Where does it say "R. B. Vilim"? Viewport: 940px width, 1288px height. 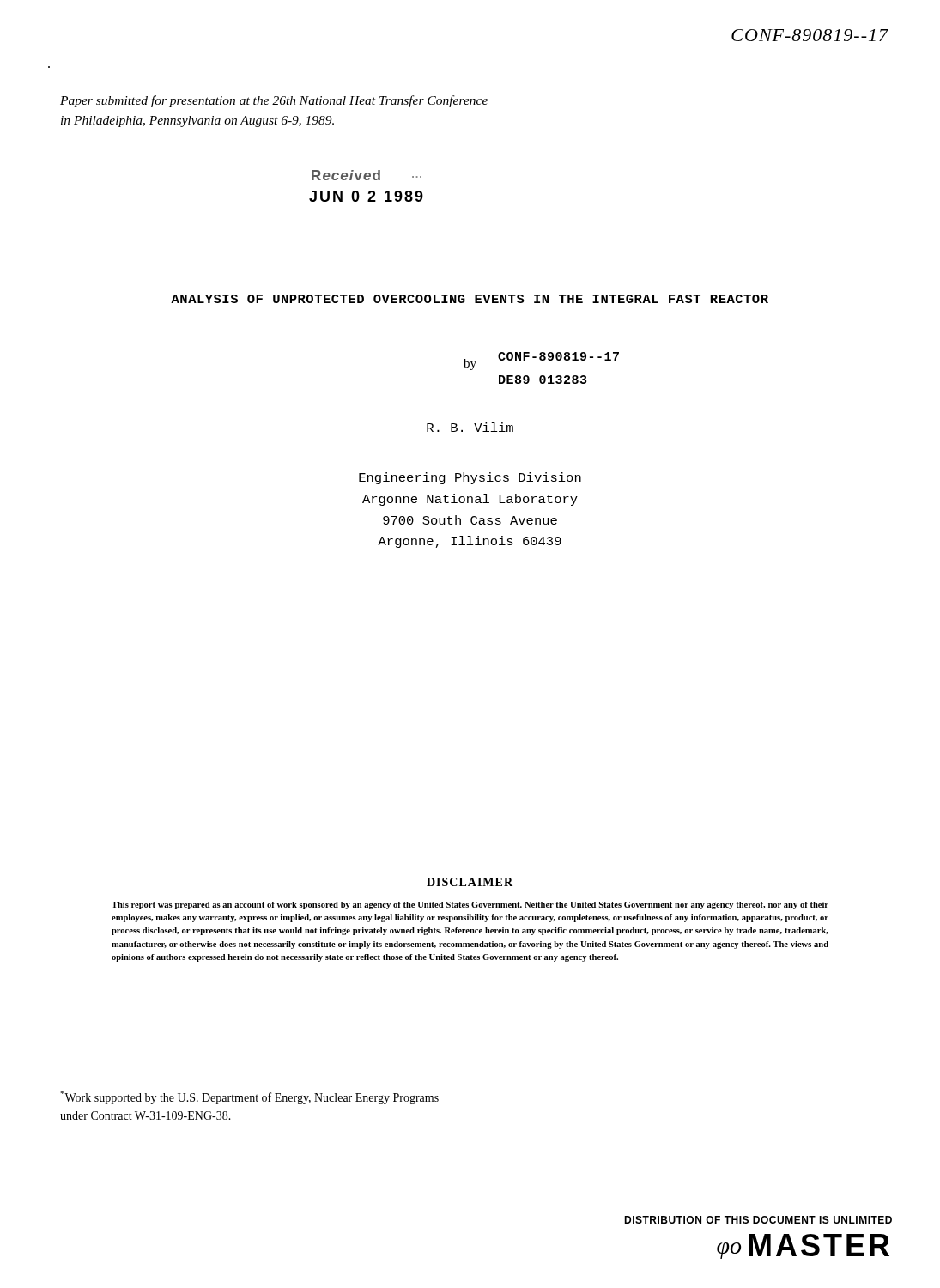tap(470, 429)
